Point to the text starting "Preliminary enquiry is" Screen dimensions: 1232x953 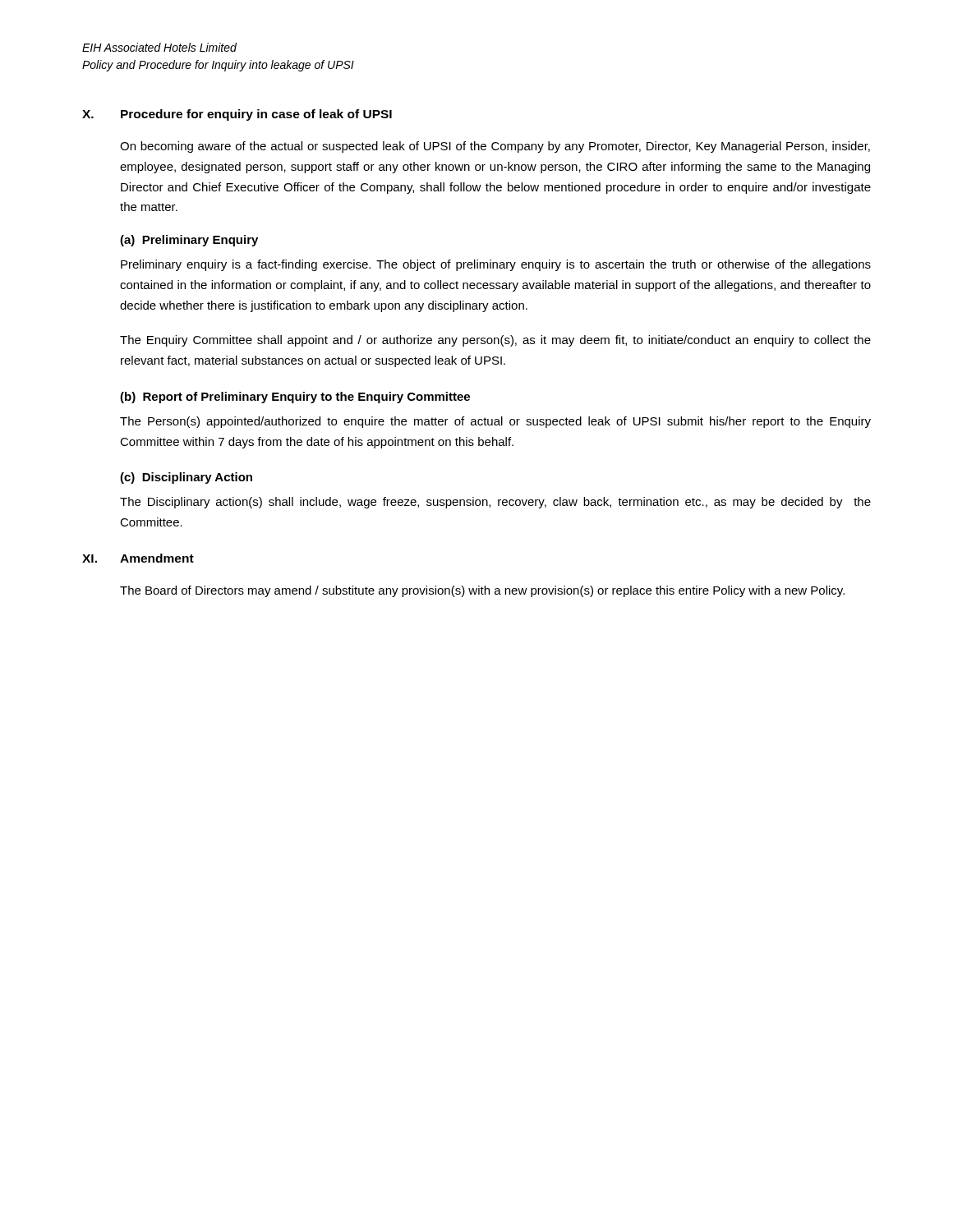(x=495, y=313)
